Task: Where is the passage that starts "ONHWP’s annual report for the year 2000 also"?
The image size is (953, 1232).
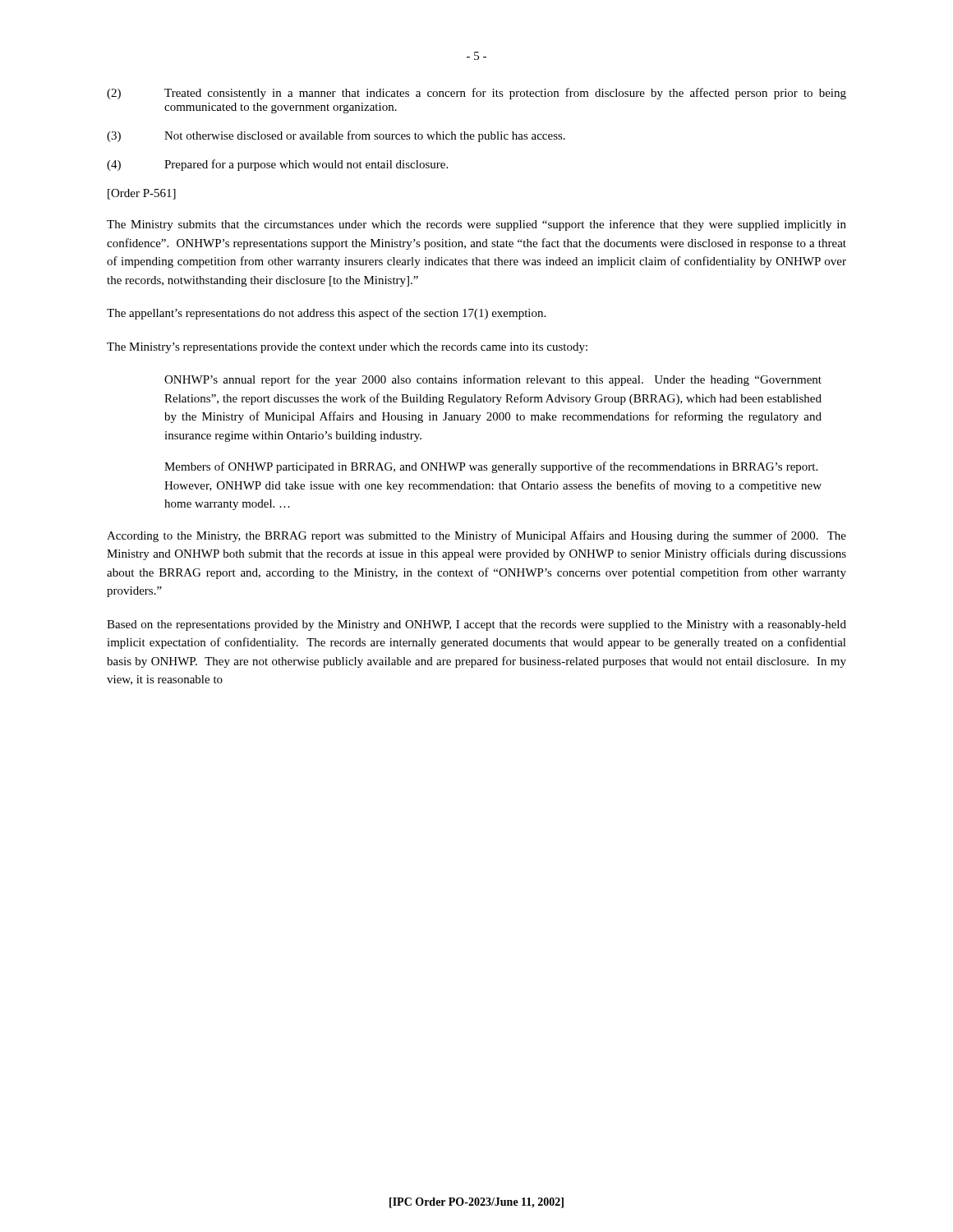Action: tap(493, 407)
